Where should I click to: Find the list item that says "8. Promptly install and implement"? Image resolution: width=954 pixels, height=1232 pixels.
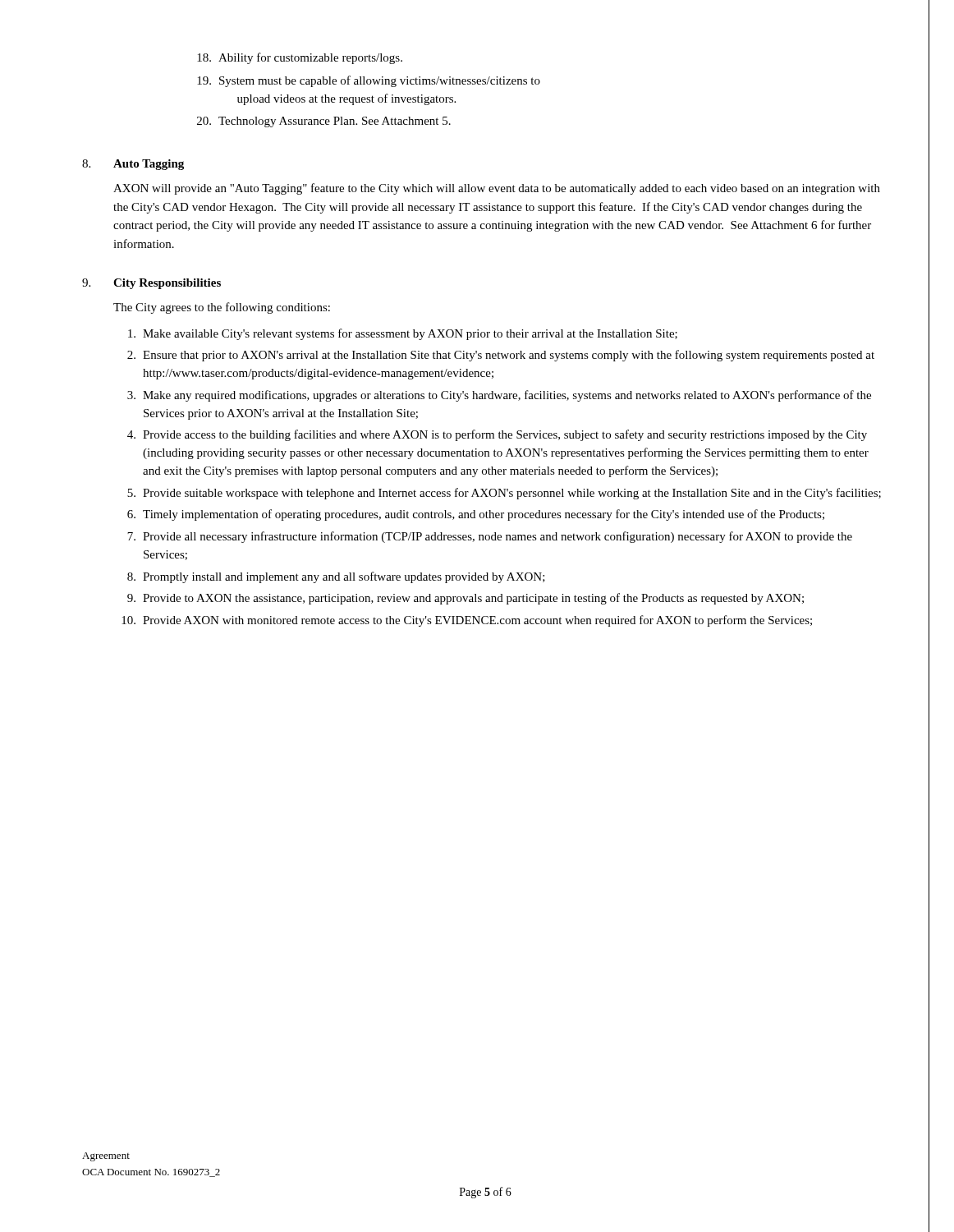(x=501, y=577)
